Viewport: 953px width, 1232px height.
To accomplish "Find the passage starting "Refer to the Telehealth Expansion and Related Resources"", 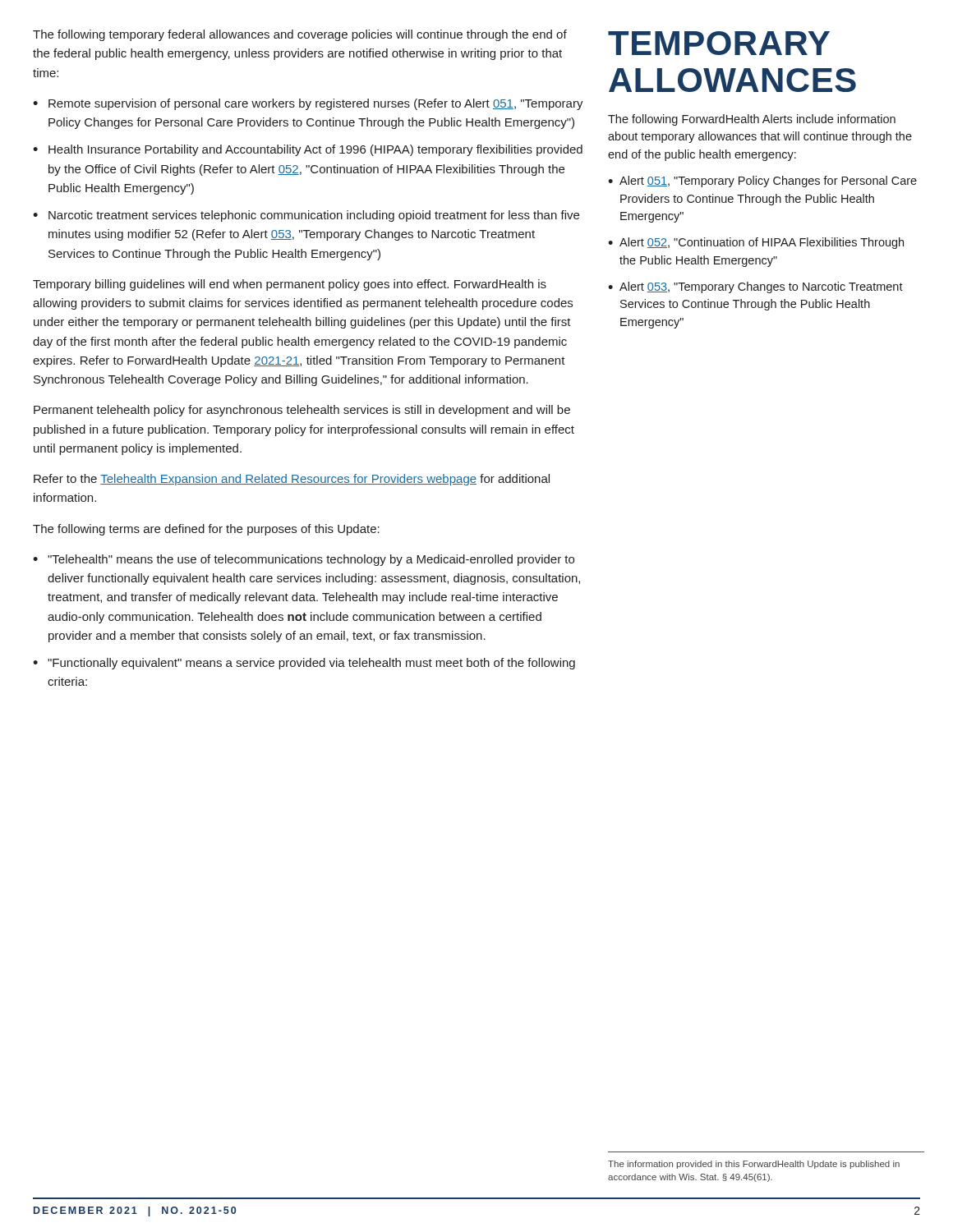I will coord(292,488).
